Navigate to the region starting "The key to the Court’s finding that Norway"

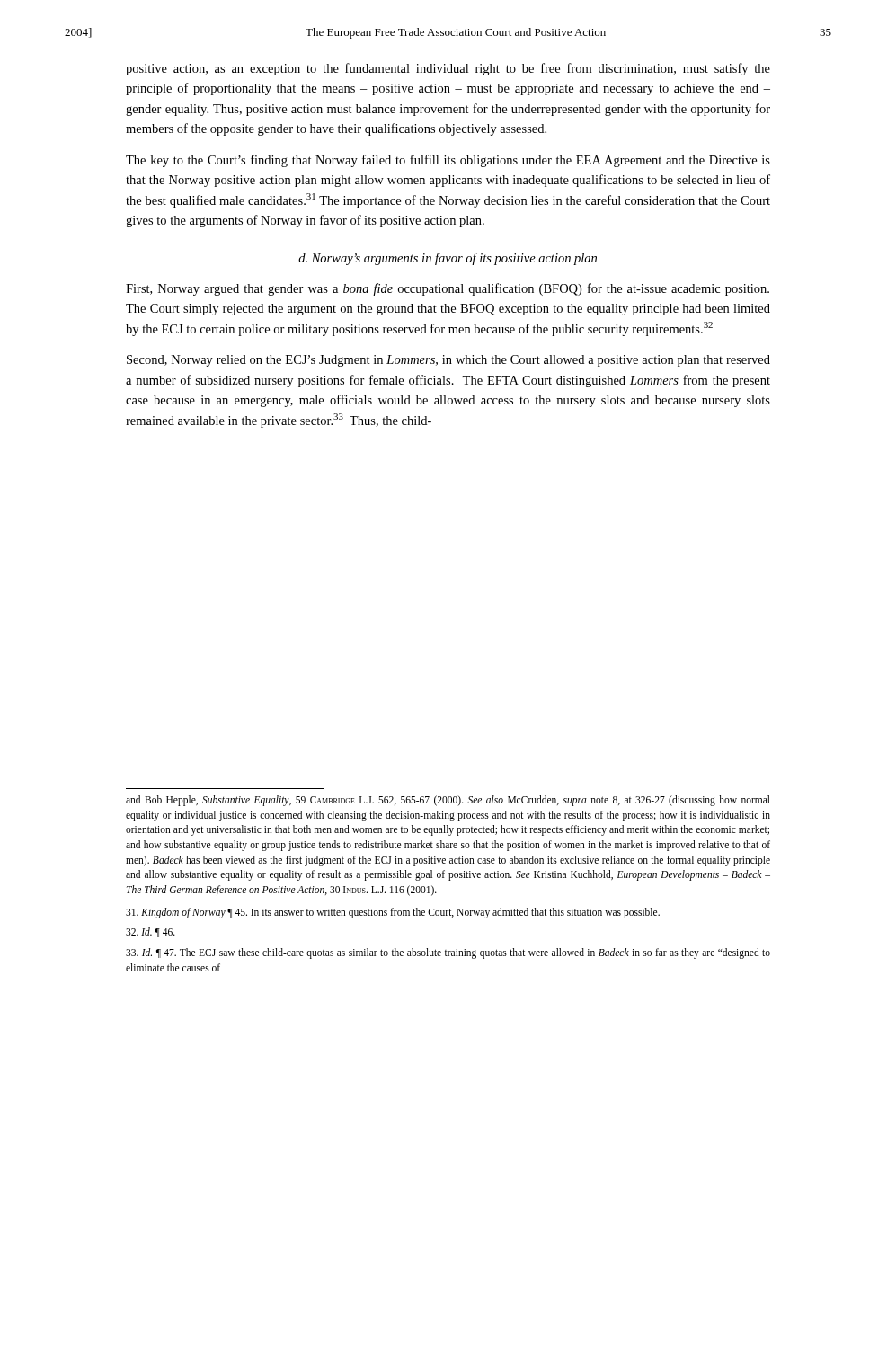pos(448,190)
